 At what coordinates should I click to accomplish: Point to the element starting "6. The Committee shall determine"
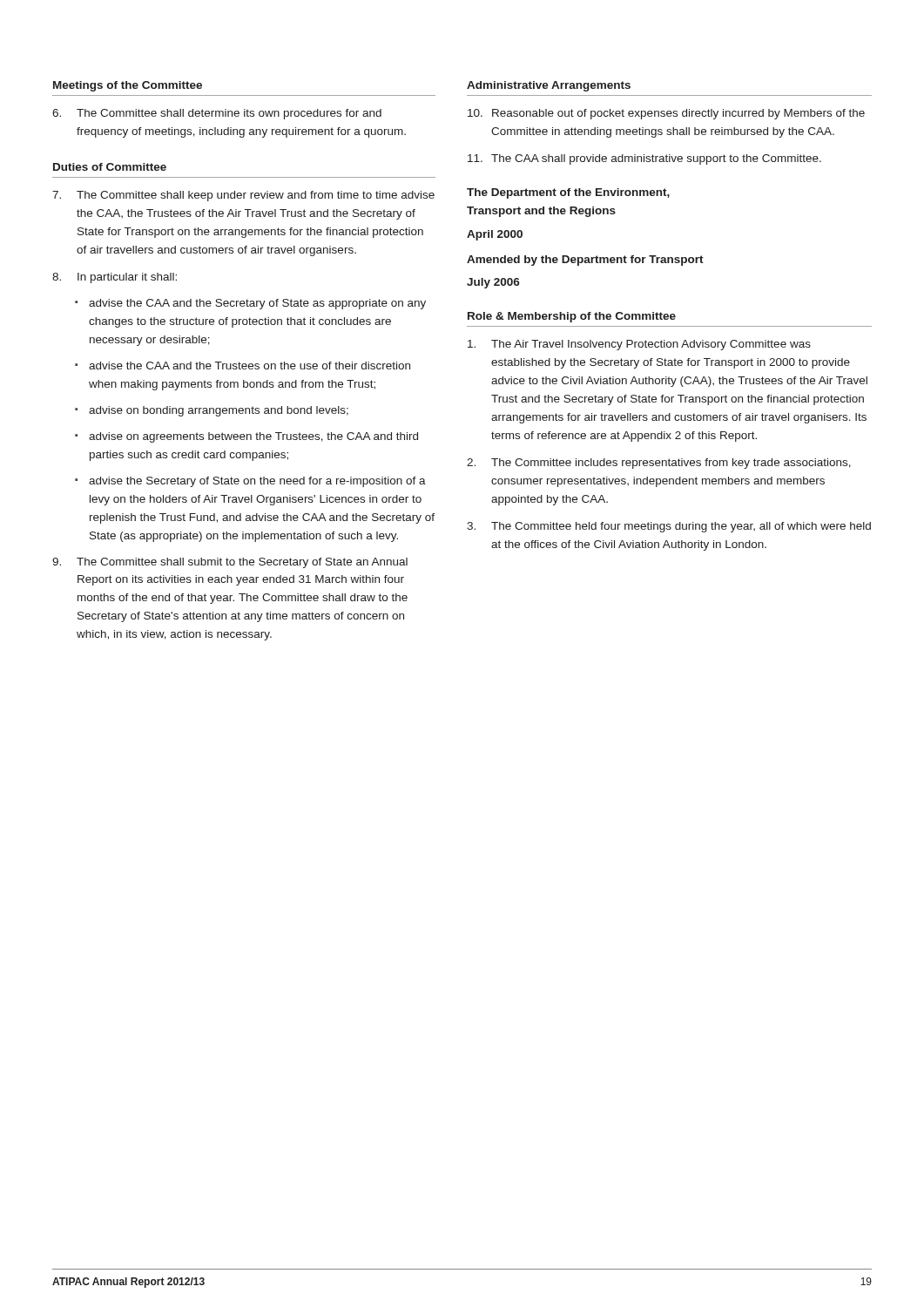coord(244,123)
